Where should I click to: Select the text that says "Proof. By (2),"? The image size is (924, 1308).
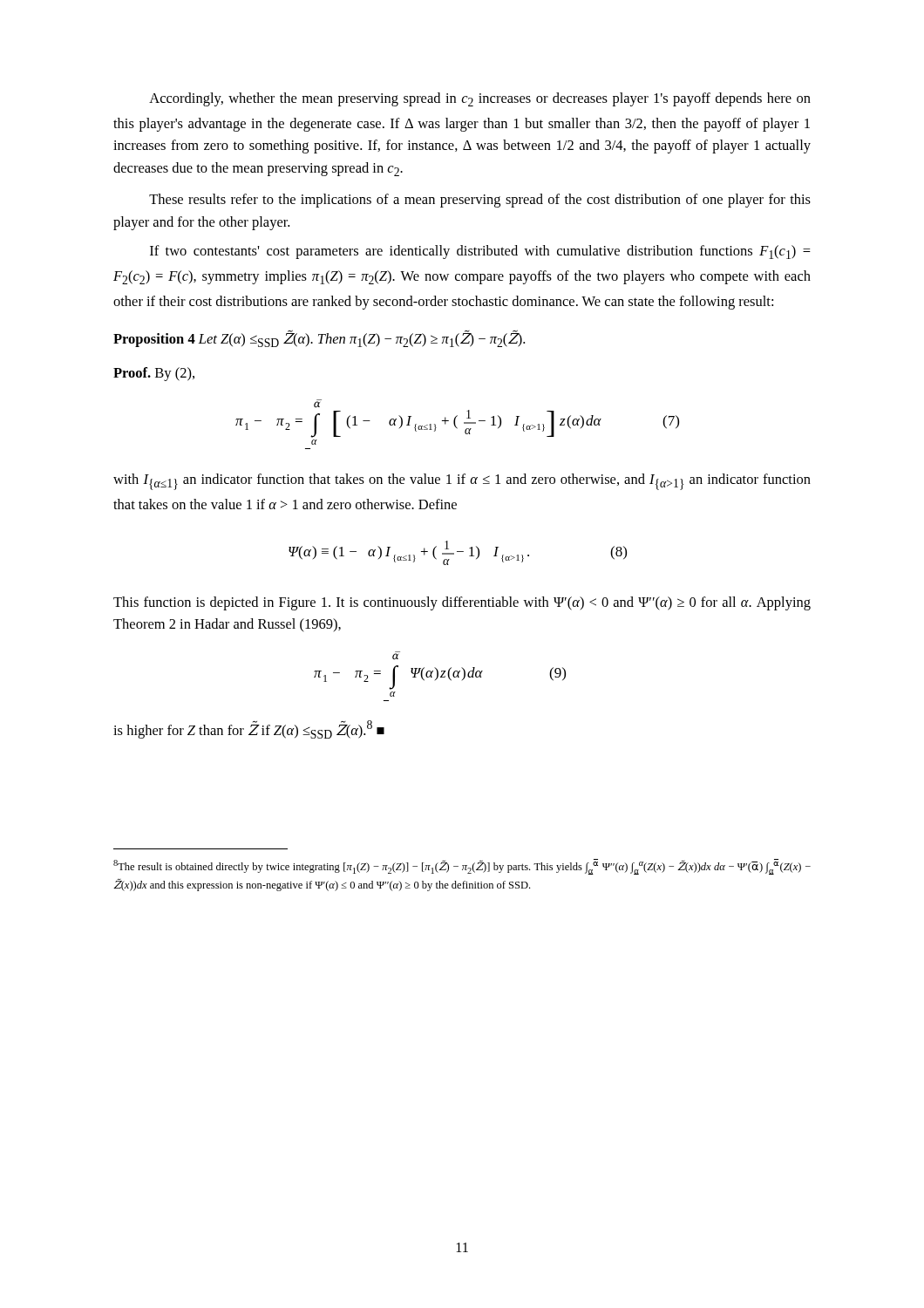(154, 373)
